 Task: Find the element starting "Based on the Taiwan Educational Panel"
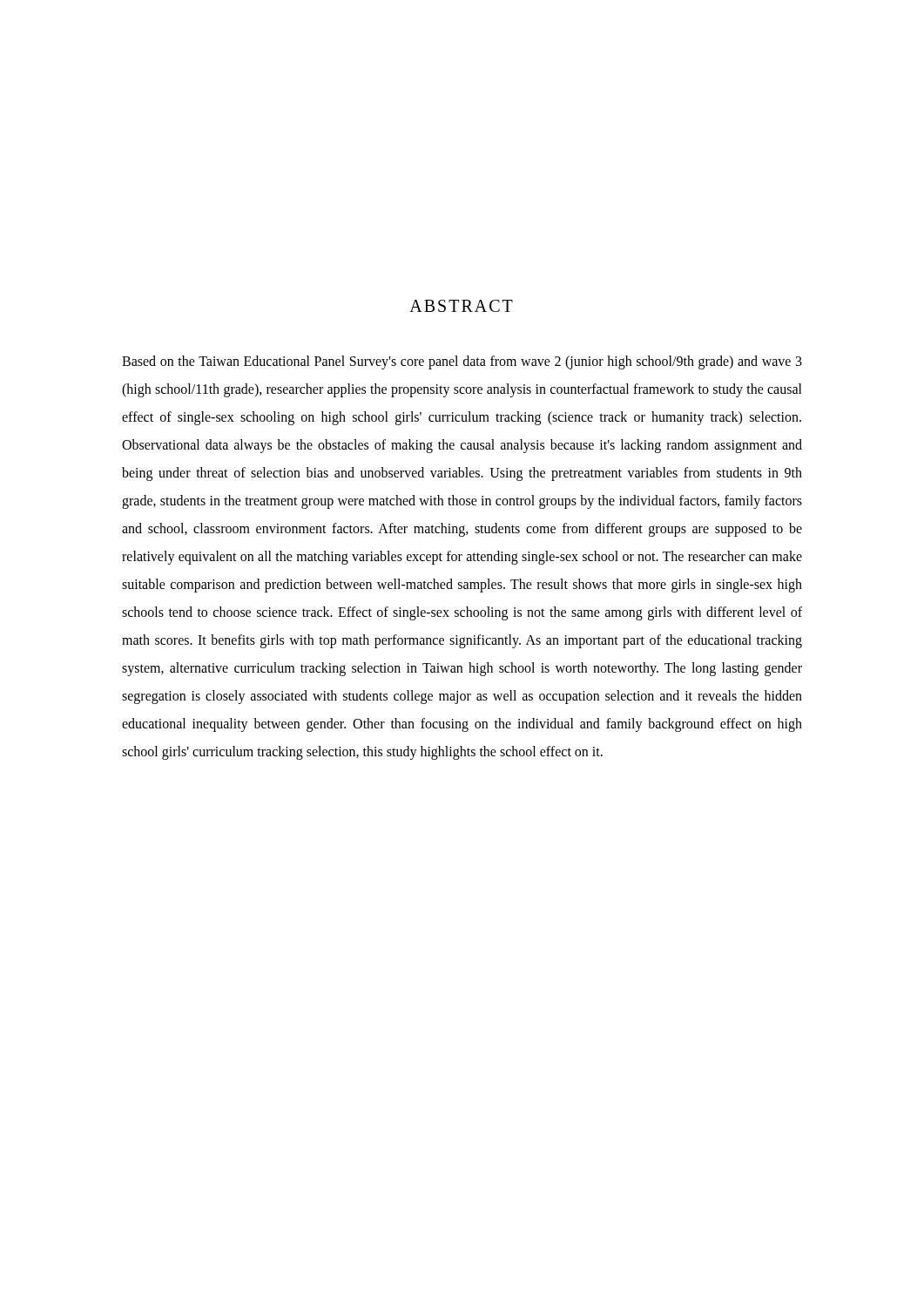click(x=462, y=556)
